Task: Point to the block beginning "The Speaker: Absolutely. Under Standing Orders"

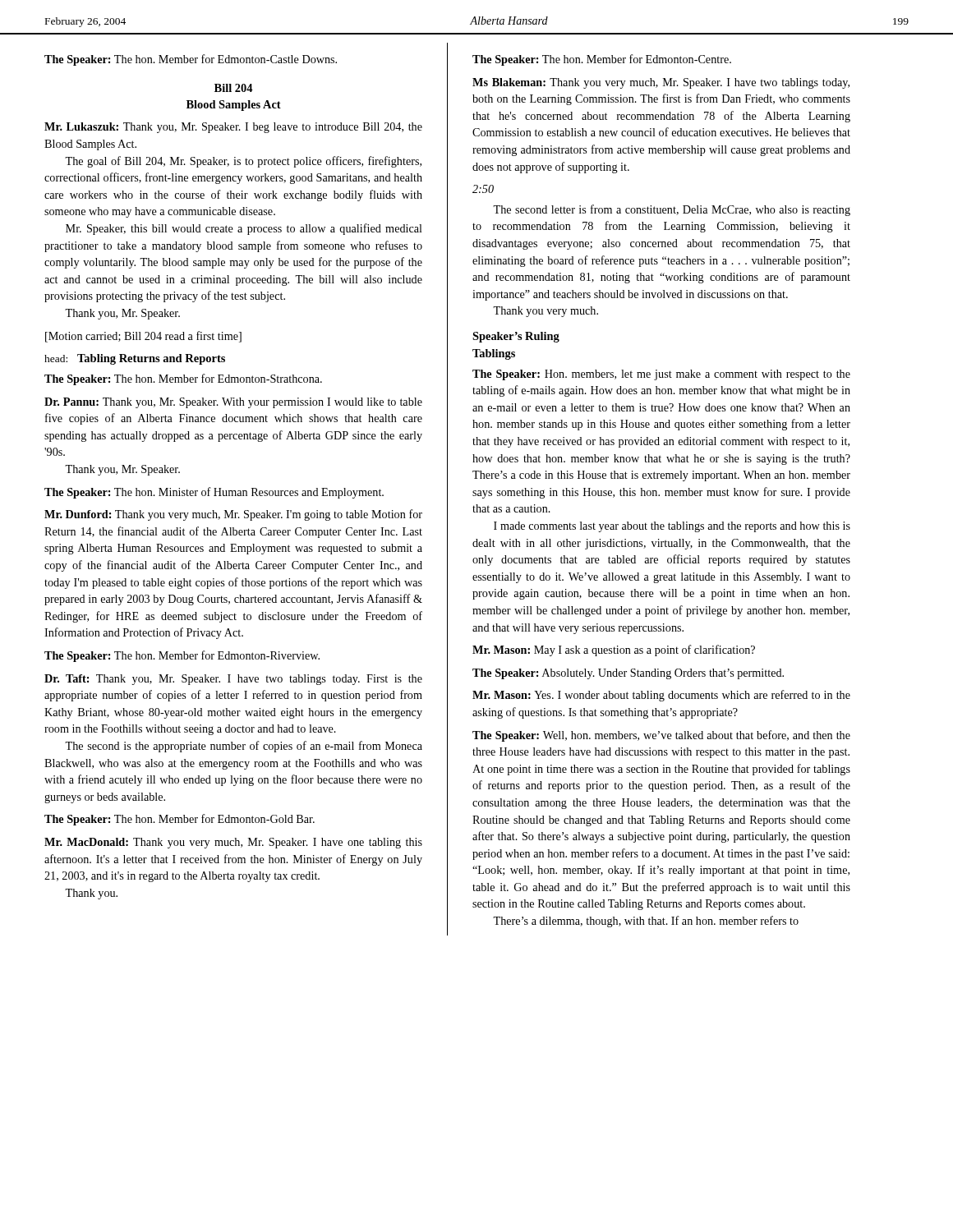Action: (661, 673)
